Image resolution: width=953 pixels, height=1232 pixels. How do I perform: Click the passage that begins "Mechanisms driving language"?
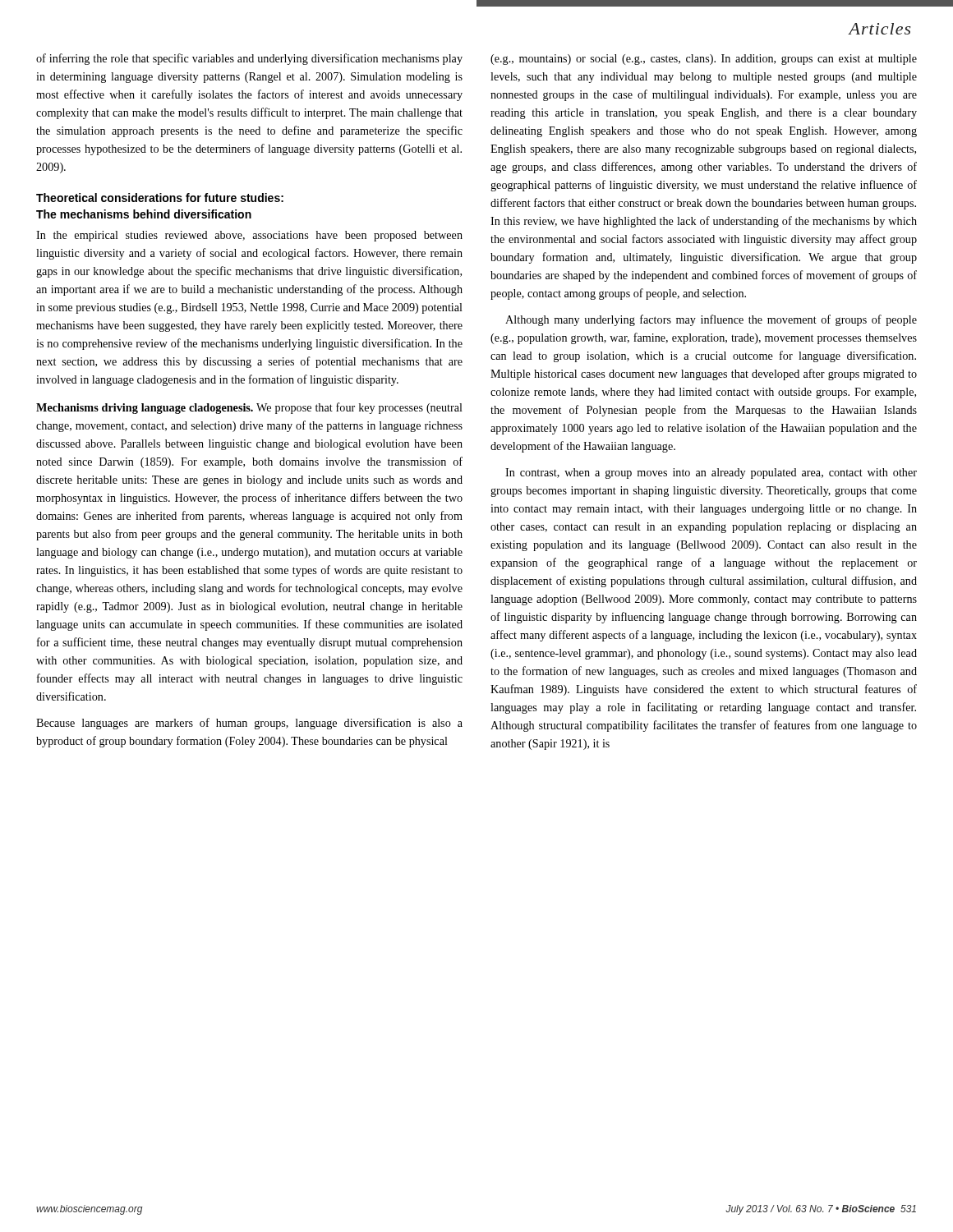coord(249,552)
